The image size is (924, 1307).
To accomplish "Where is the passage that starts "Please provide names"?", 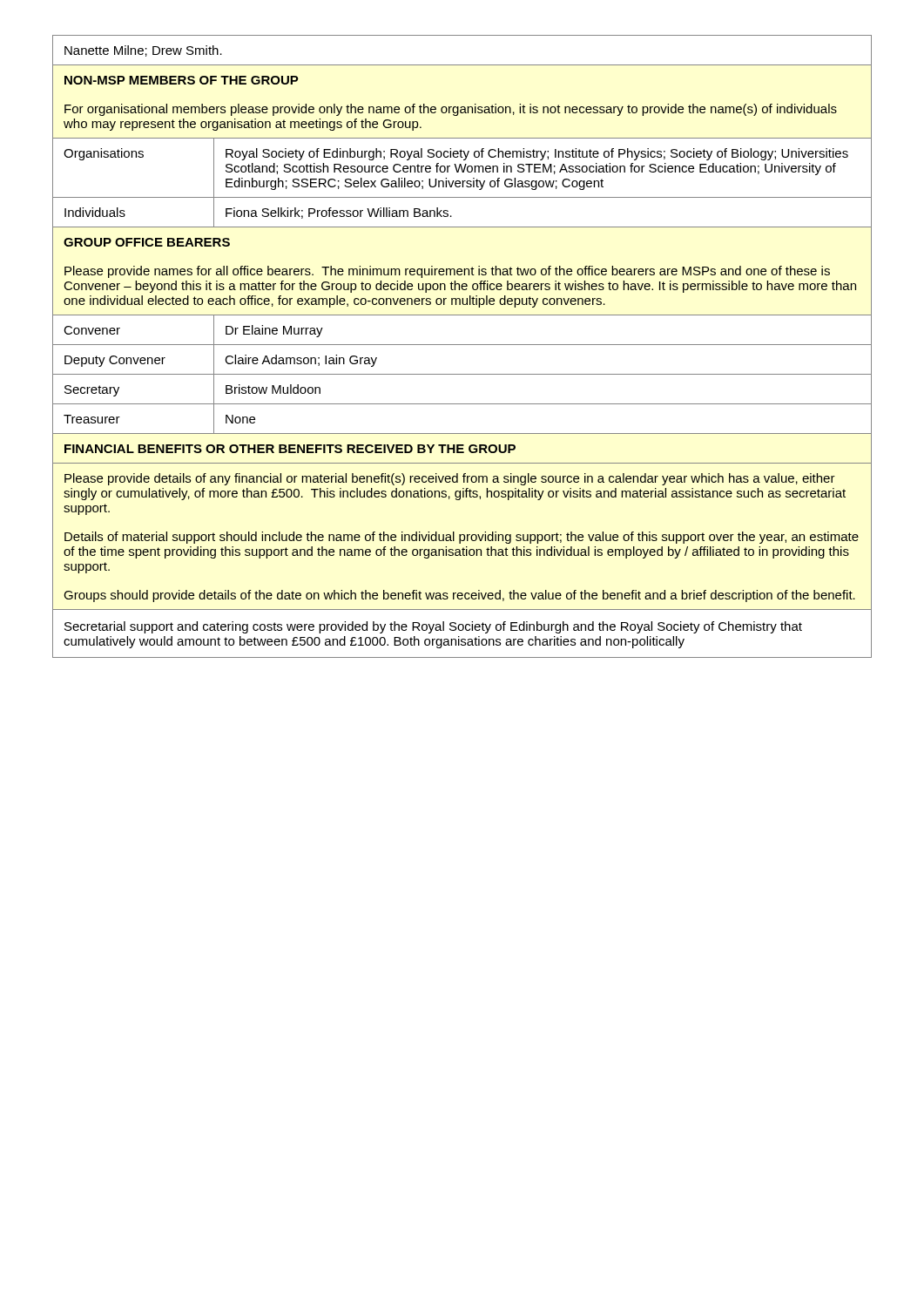I will coord(460,285).
